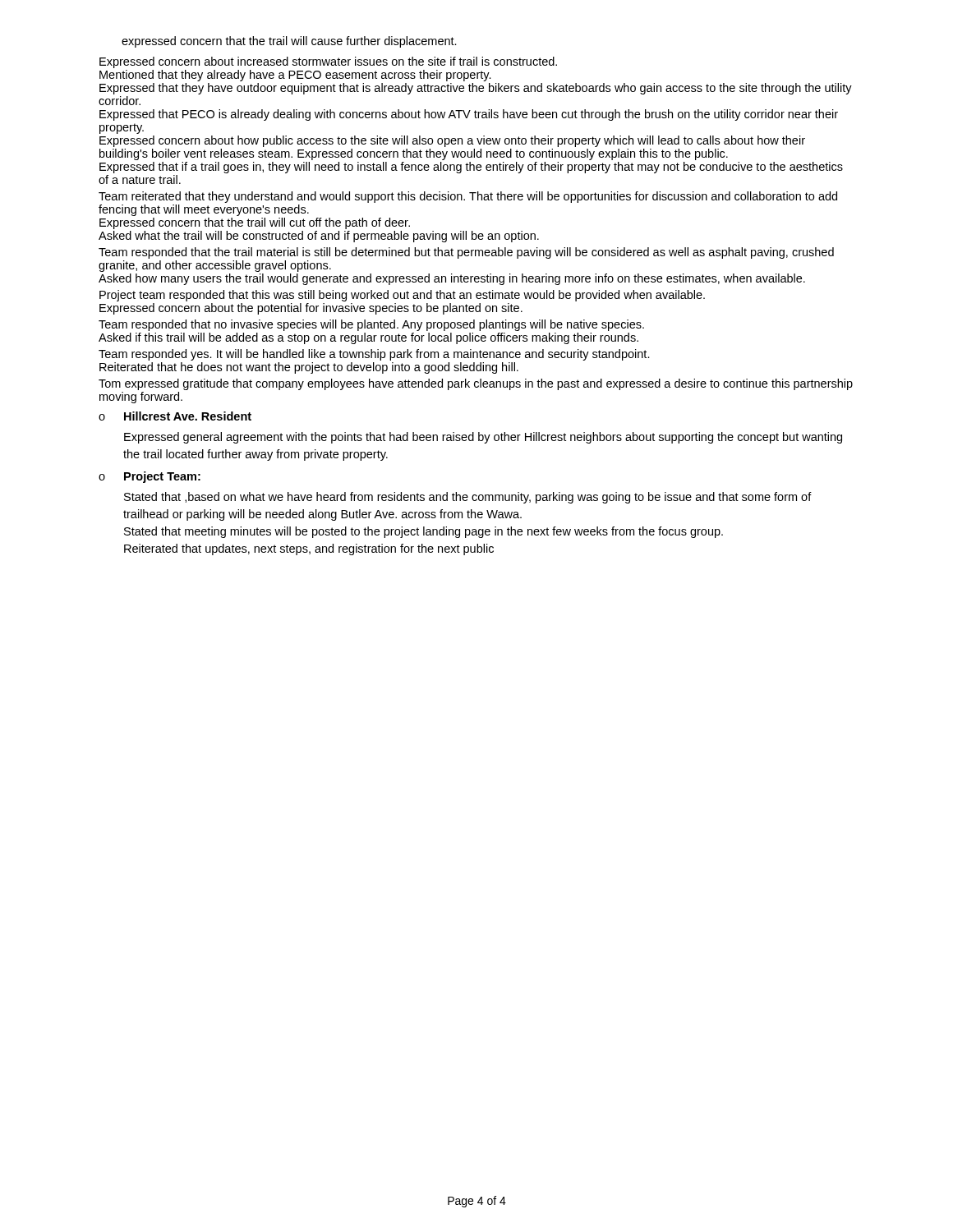This screenshot has width=953, height=1232.
Task: Locate the list item that says "Expressed that they have outdoor equipment that is"
Action: coord(476,94)
